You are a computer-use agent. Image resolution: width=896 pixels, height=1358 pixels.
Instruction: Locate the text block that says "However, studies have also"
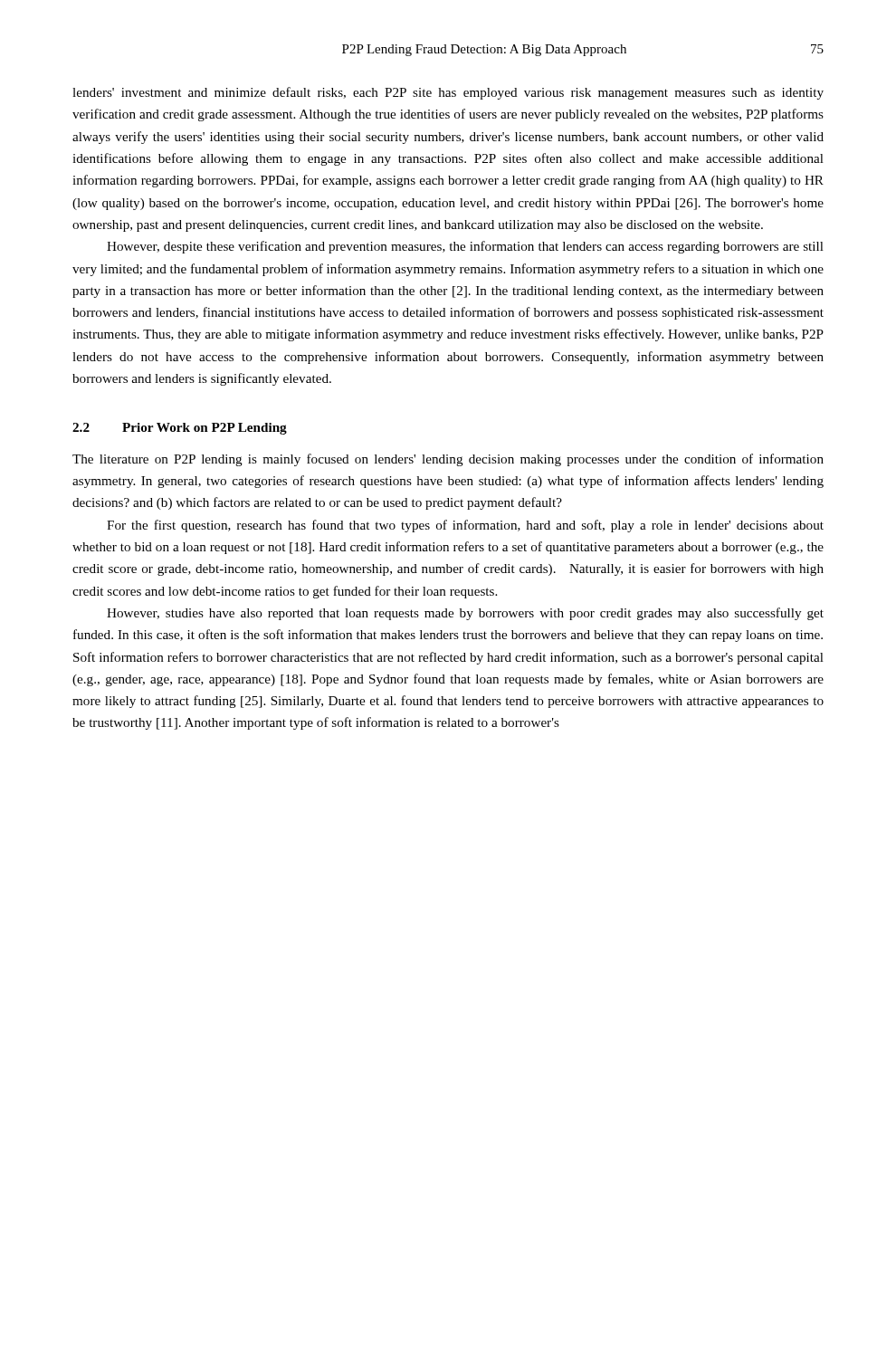click(x=448, y=668)
